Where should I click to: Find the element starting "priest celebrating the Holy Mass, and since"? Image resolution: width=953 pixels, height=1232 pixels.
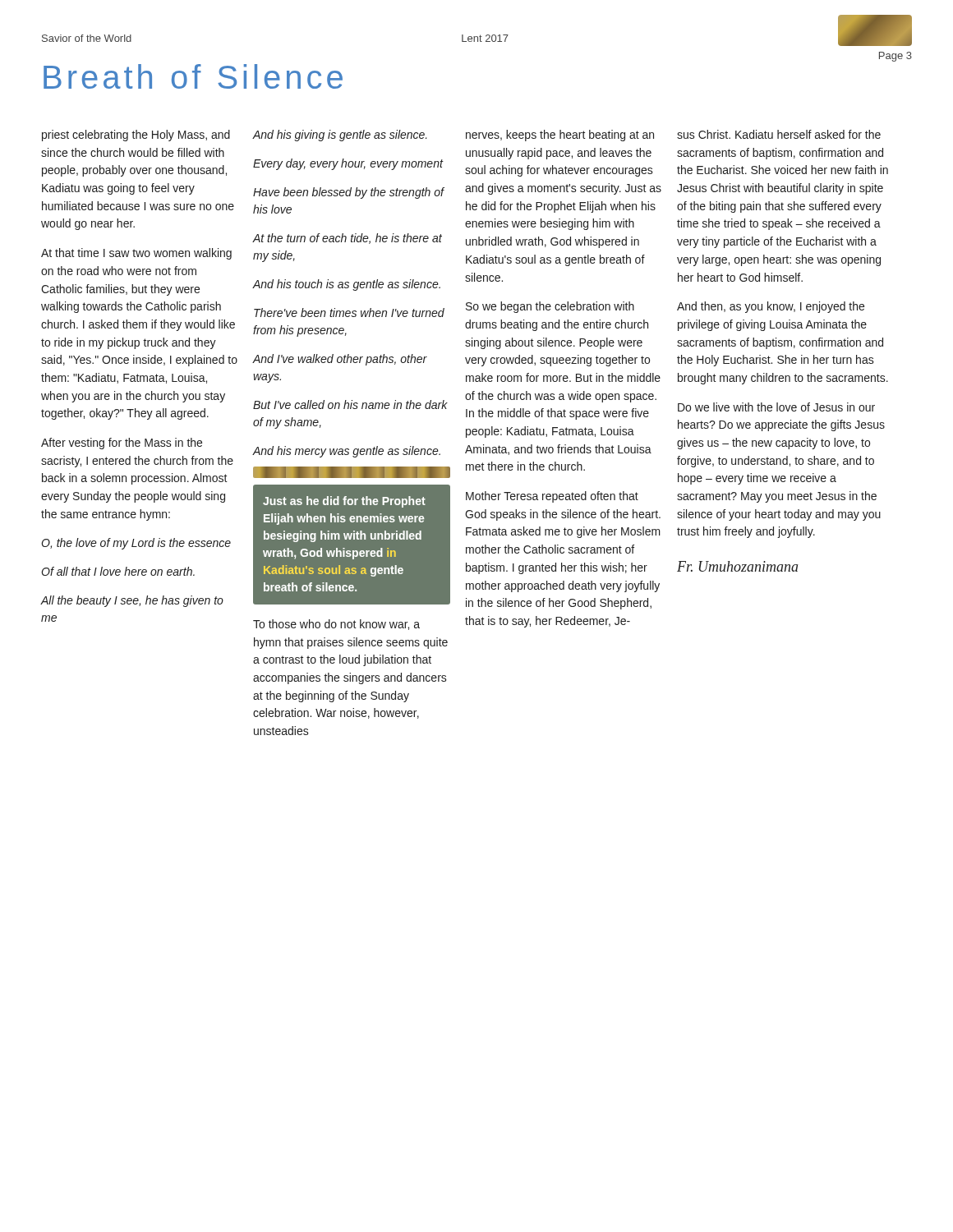(x=140, y=325)
